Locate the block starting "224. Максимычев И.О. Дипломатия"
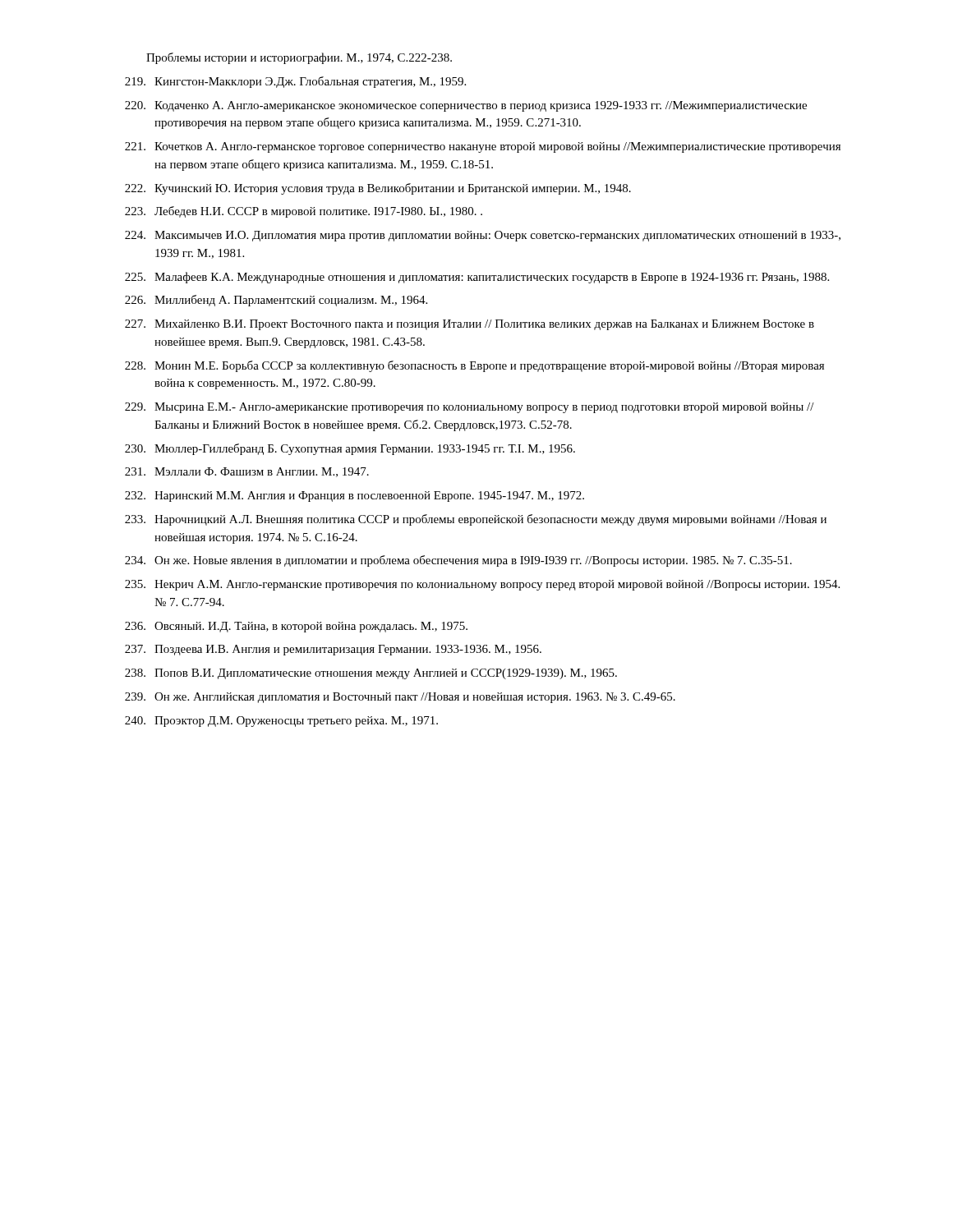This screenshot has width=953, height=1232. point(476,245)
